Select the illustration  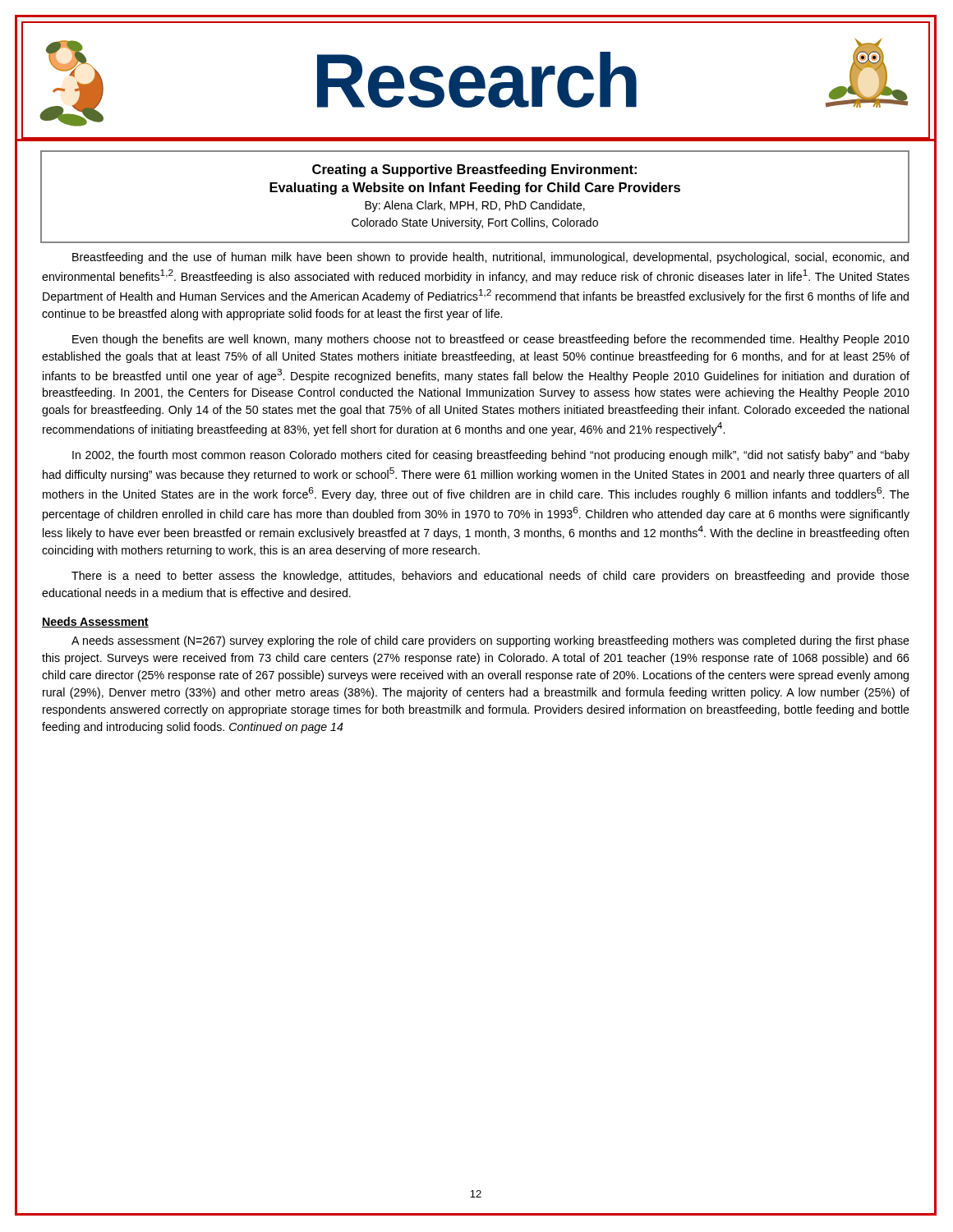pos(476,79)
